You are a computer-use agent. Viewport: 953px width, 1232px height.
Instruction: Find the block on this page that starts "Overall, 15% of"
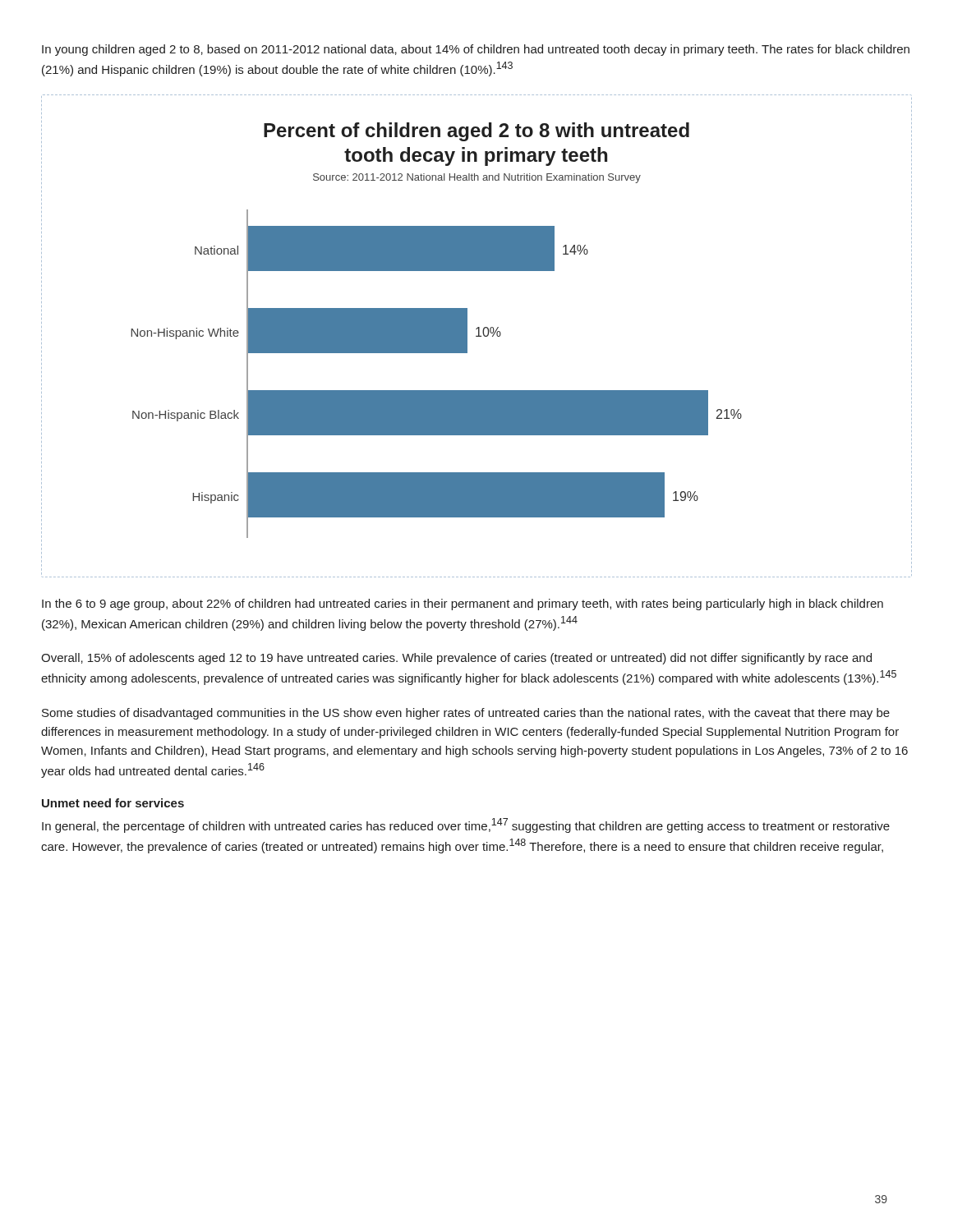coord(469,668)
